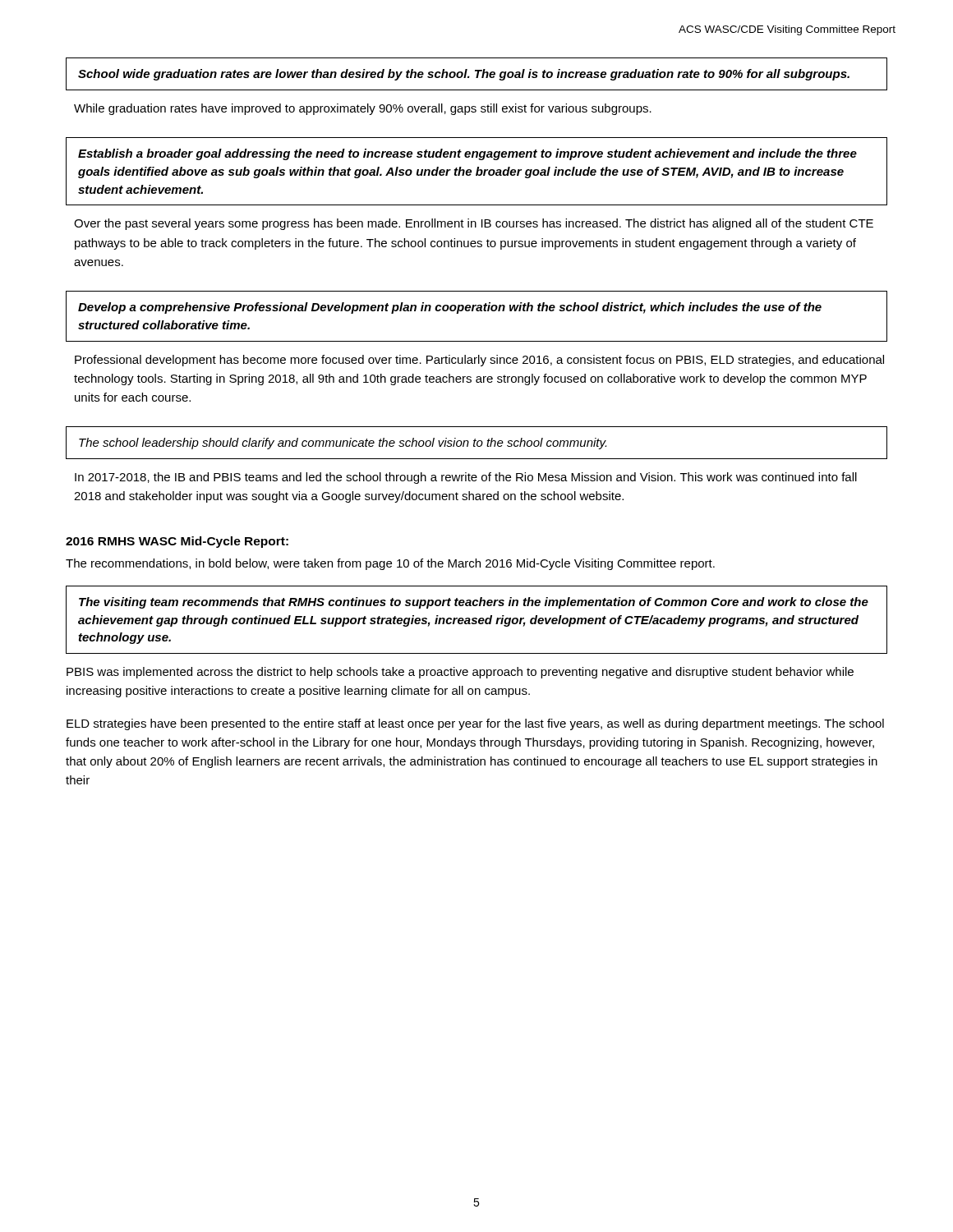
Task: Find the text block that says "While graduation rates have improved"
Action: 363,108
